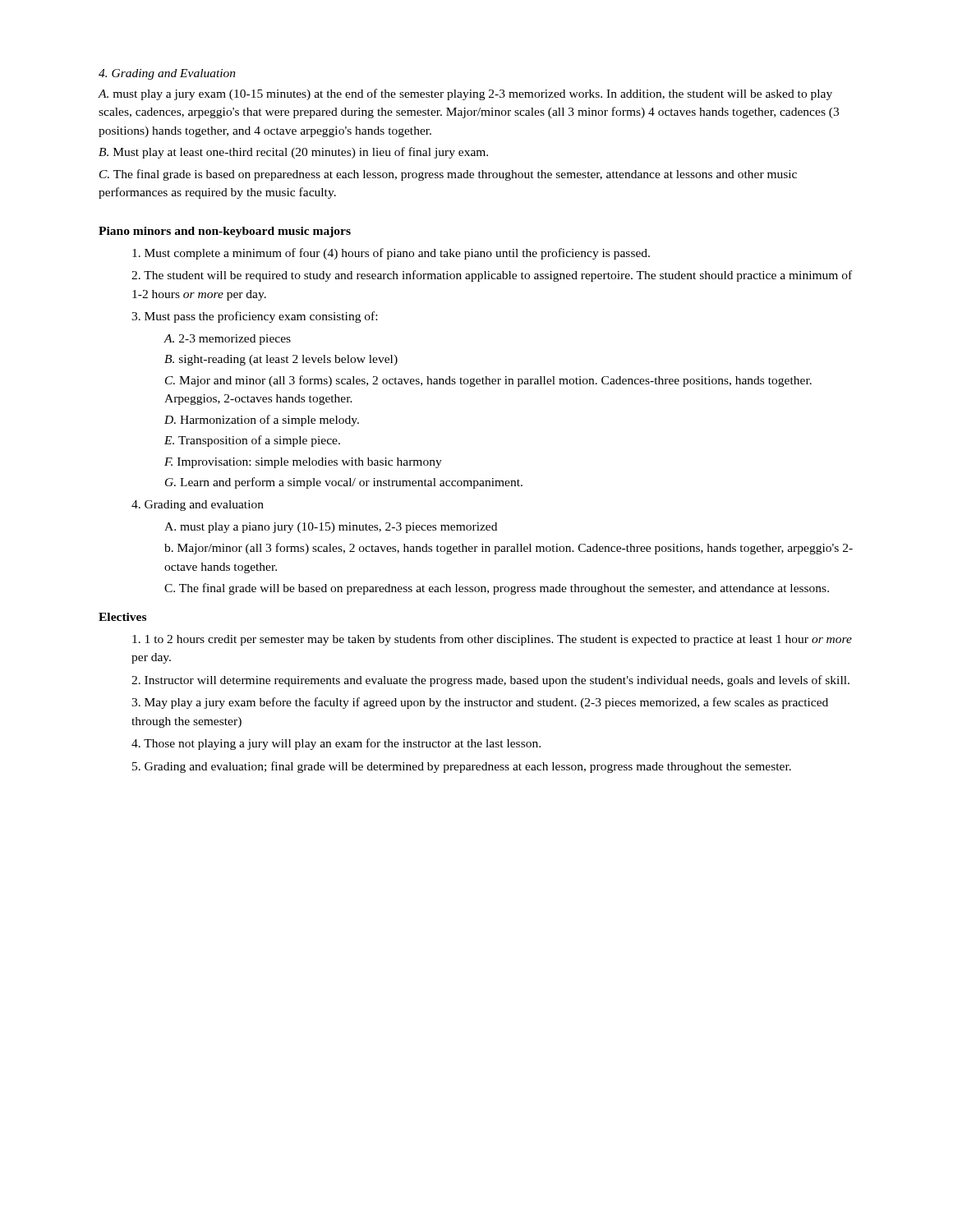Select the list item with the text "4. Grading and evaluation"
953x1232 pixels.
(198, 504)
